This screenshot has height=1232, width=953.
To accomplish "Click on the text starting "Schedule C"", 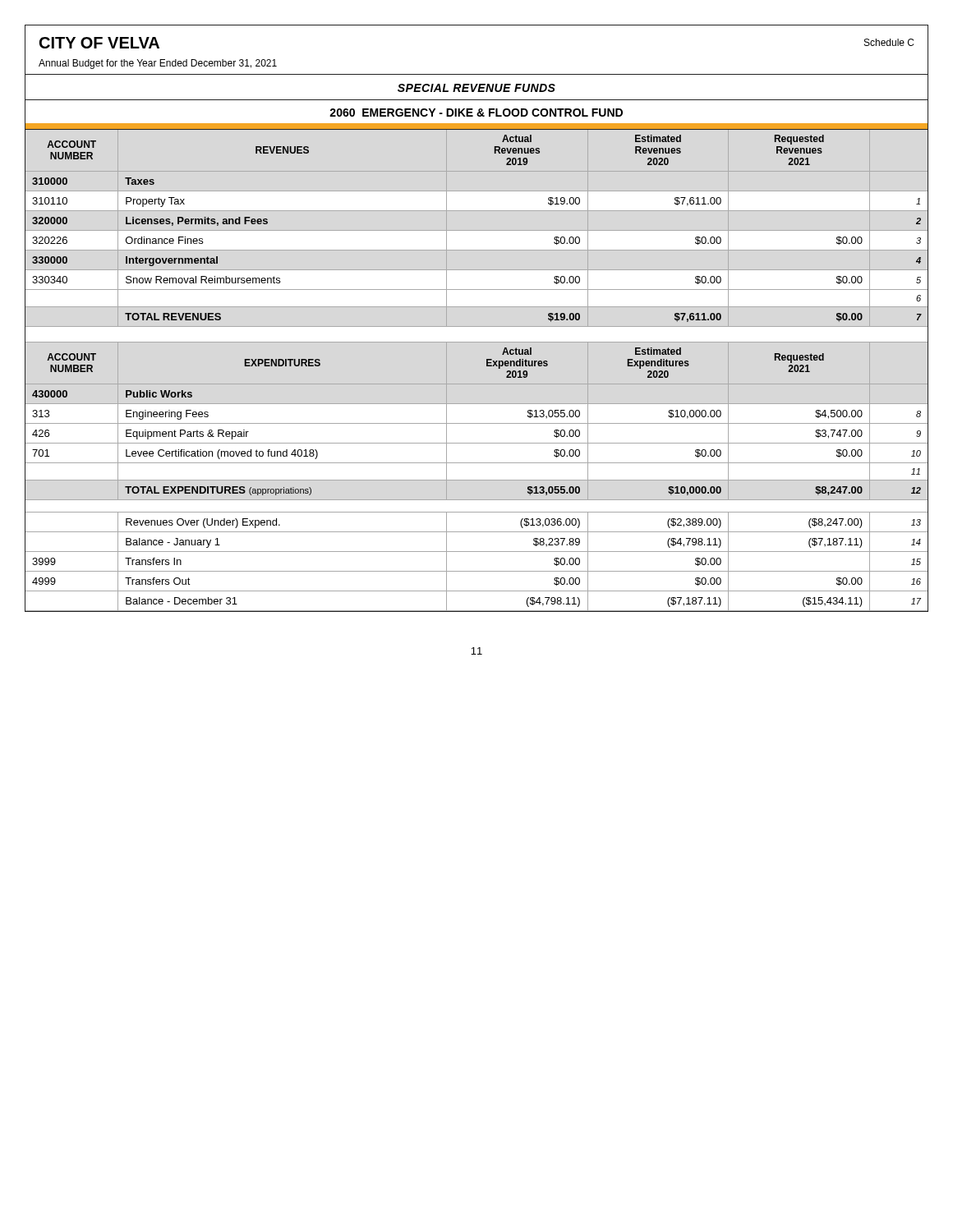I will coord(889,43).
